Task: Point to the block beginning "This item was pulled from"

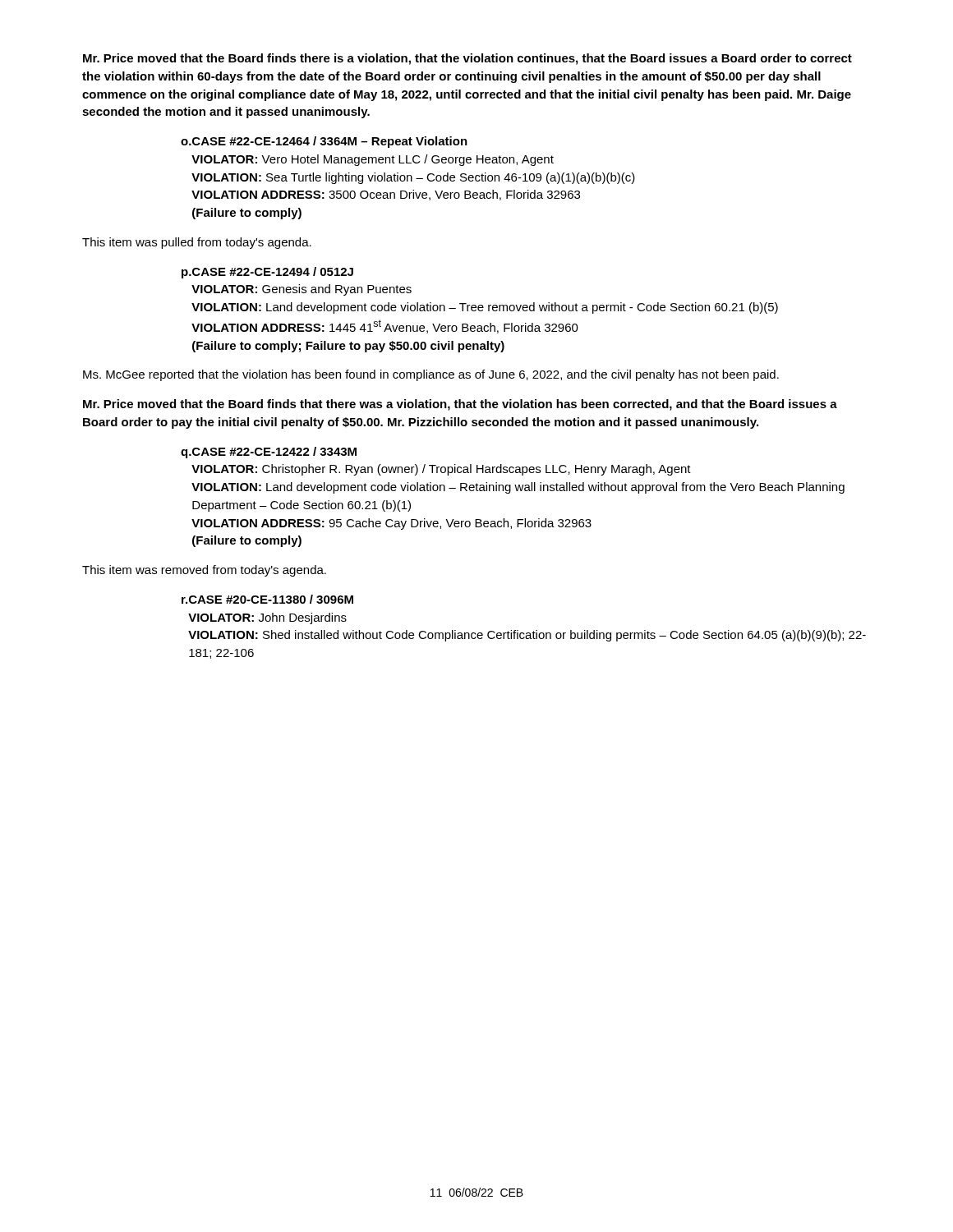Action: [197, 242]
